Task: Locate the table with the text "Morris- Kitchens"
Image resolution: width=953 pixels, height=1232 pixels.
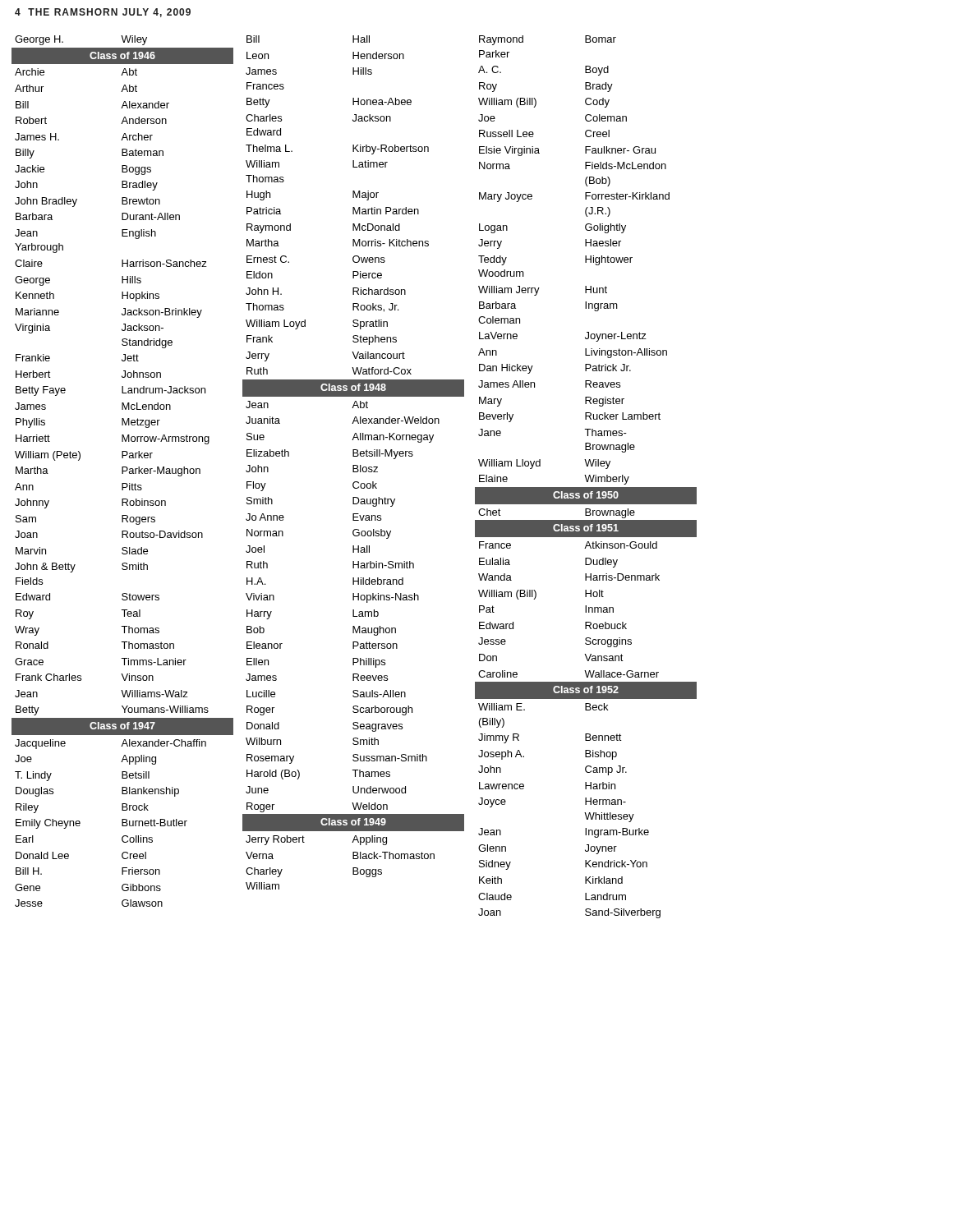Action: click(353, 462)
